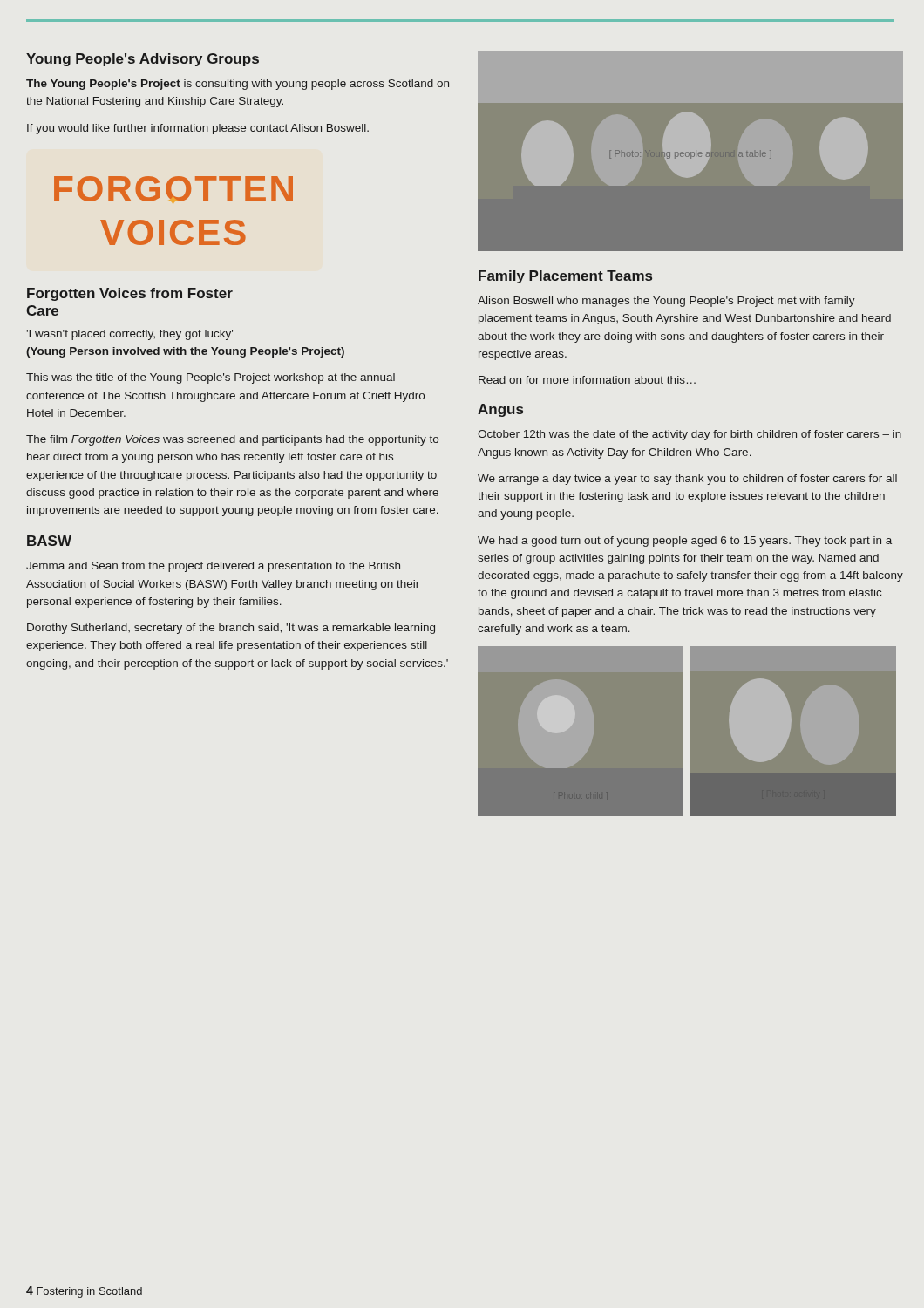Navigate to the text starting "This was the title of the Young"
Image resolution: width=924 pixels, height=1308 pixels.
pyautogui.click(x=226, y=395)
